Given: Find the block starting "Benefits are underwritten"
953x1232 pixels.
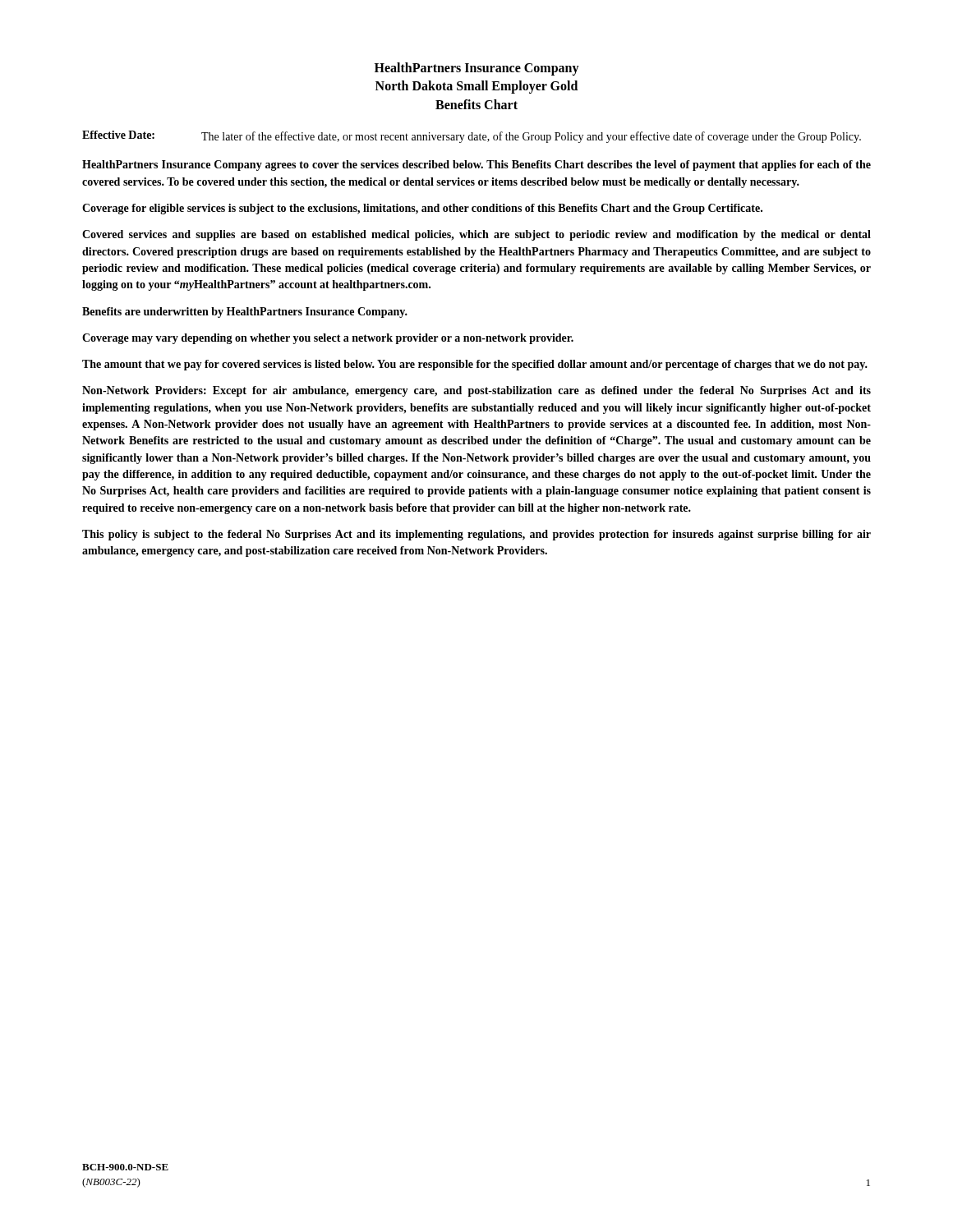Looking at the screenshot, I should point(245,311).
